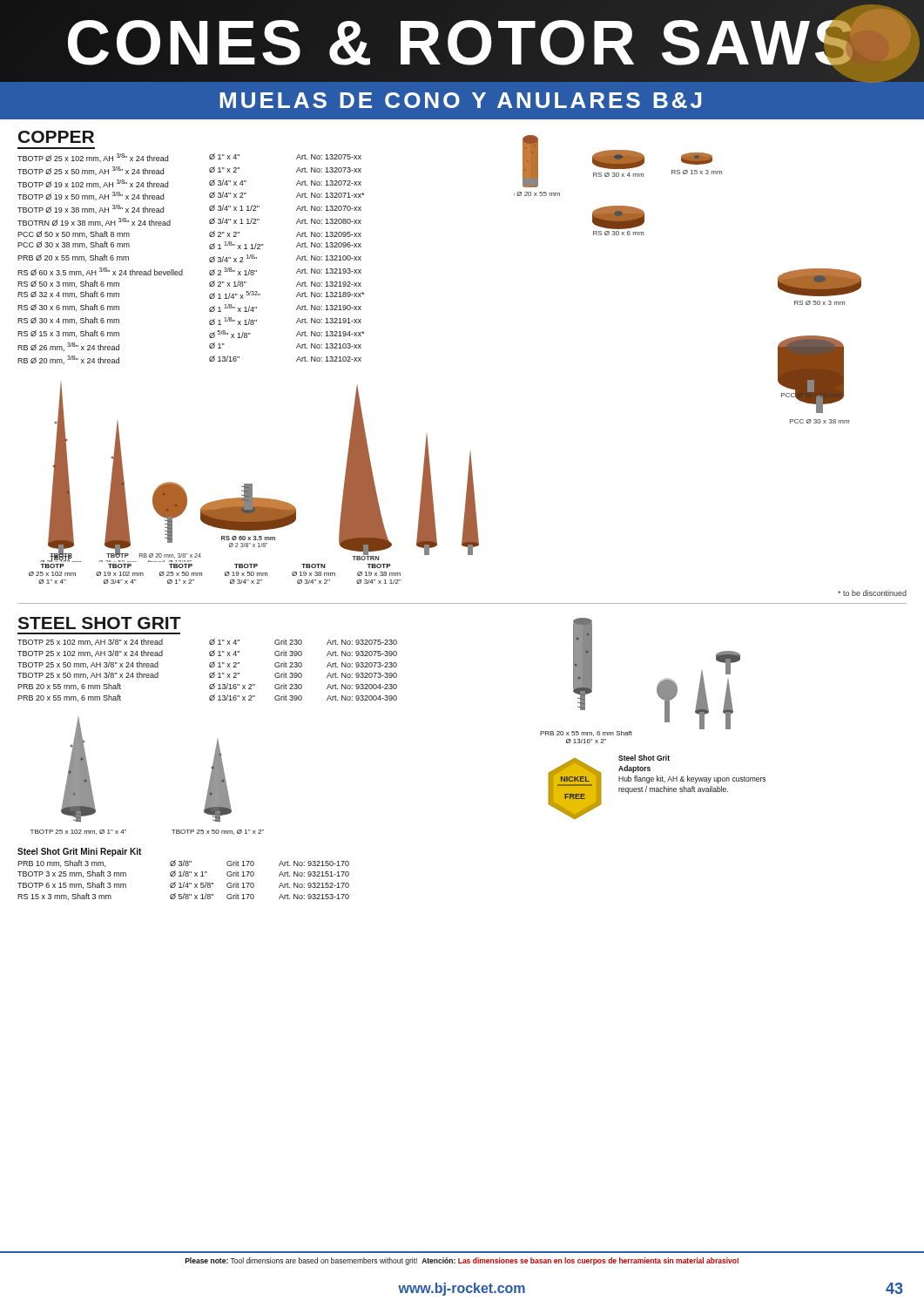Locate the list item with the text "RS Ø 60 x 3.5 mm,"

pyautogui.click(x=189, y=272)
